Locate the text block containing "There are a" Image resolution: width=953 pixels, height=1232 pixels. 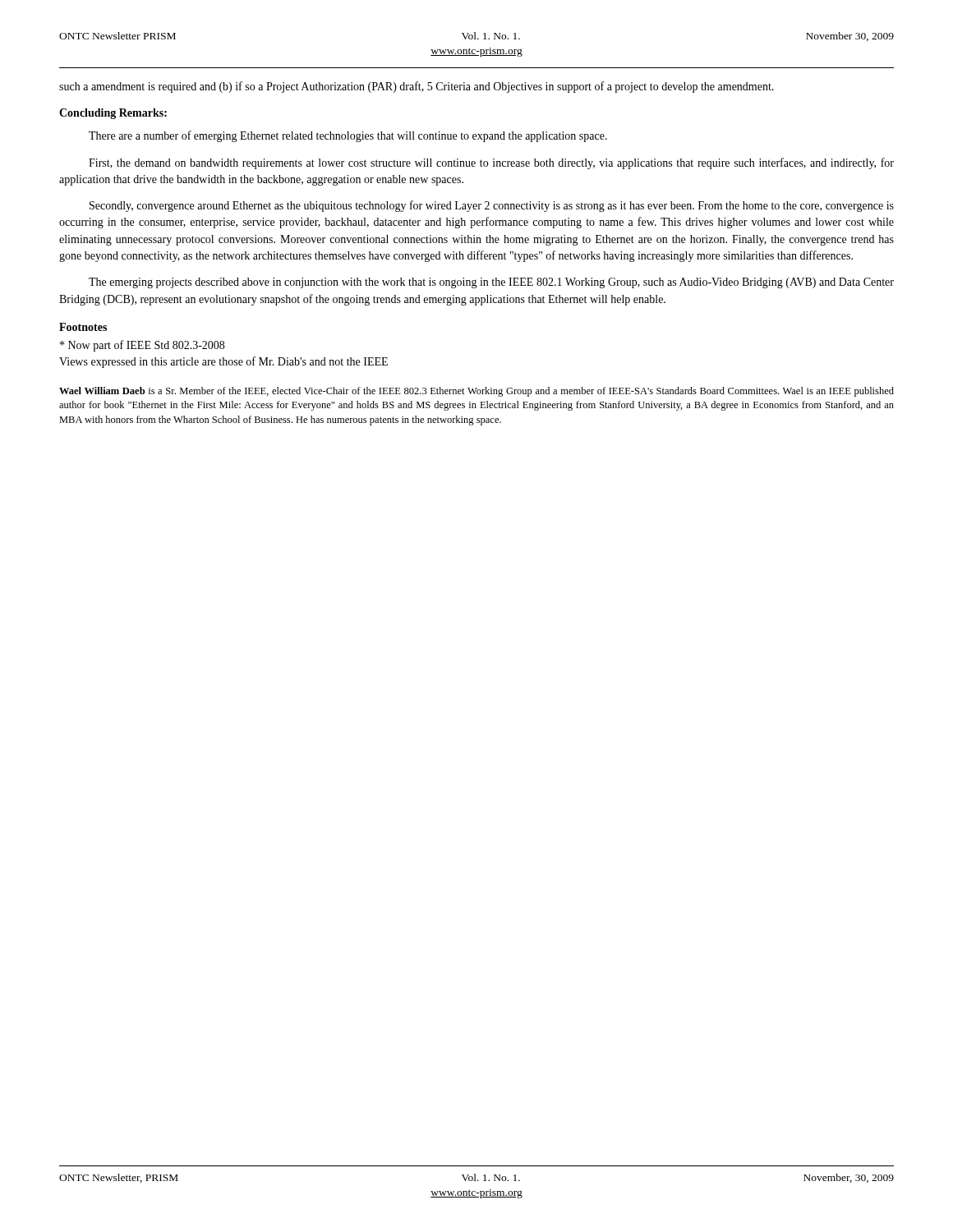pyautogui.click(x=348, y=136)
